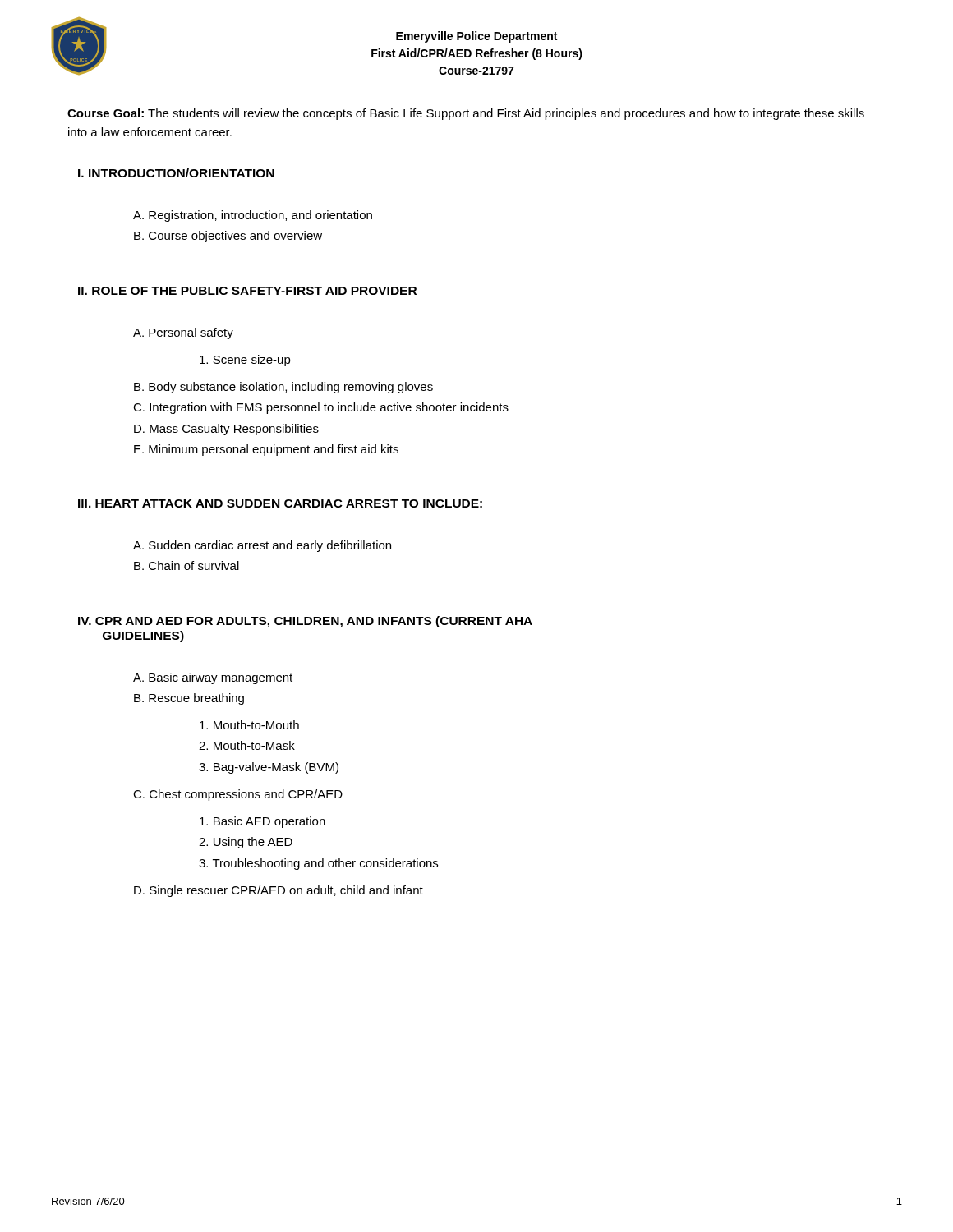Locate the list item containing "2. Mouth-to-Mask"

[x=247, y=746]
